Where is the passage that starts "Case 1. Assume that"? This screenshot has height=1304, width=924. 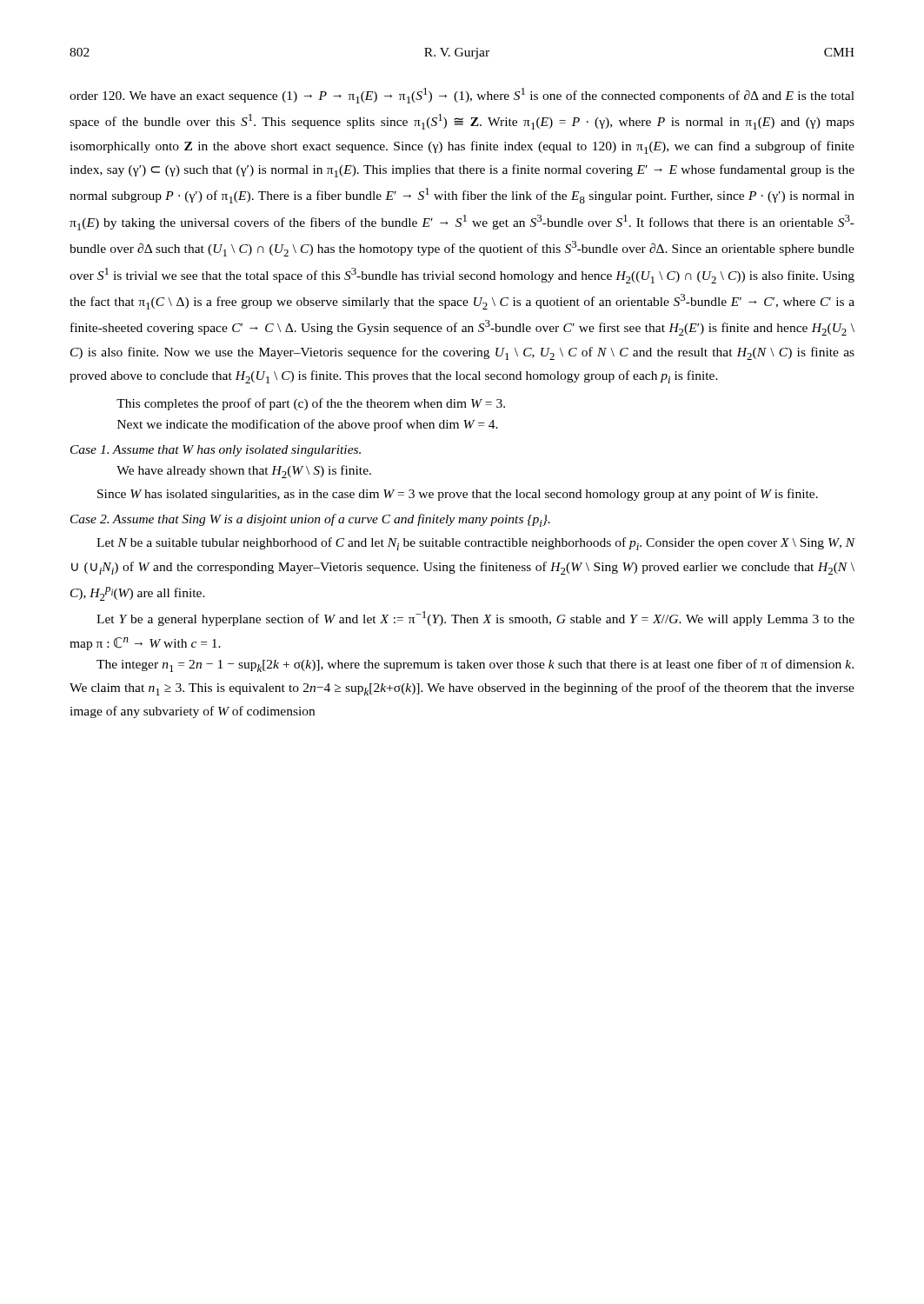coord(216,449)
